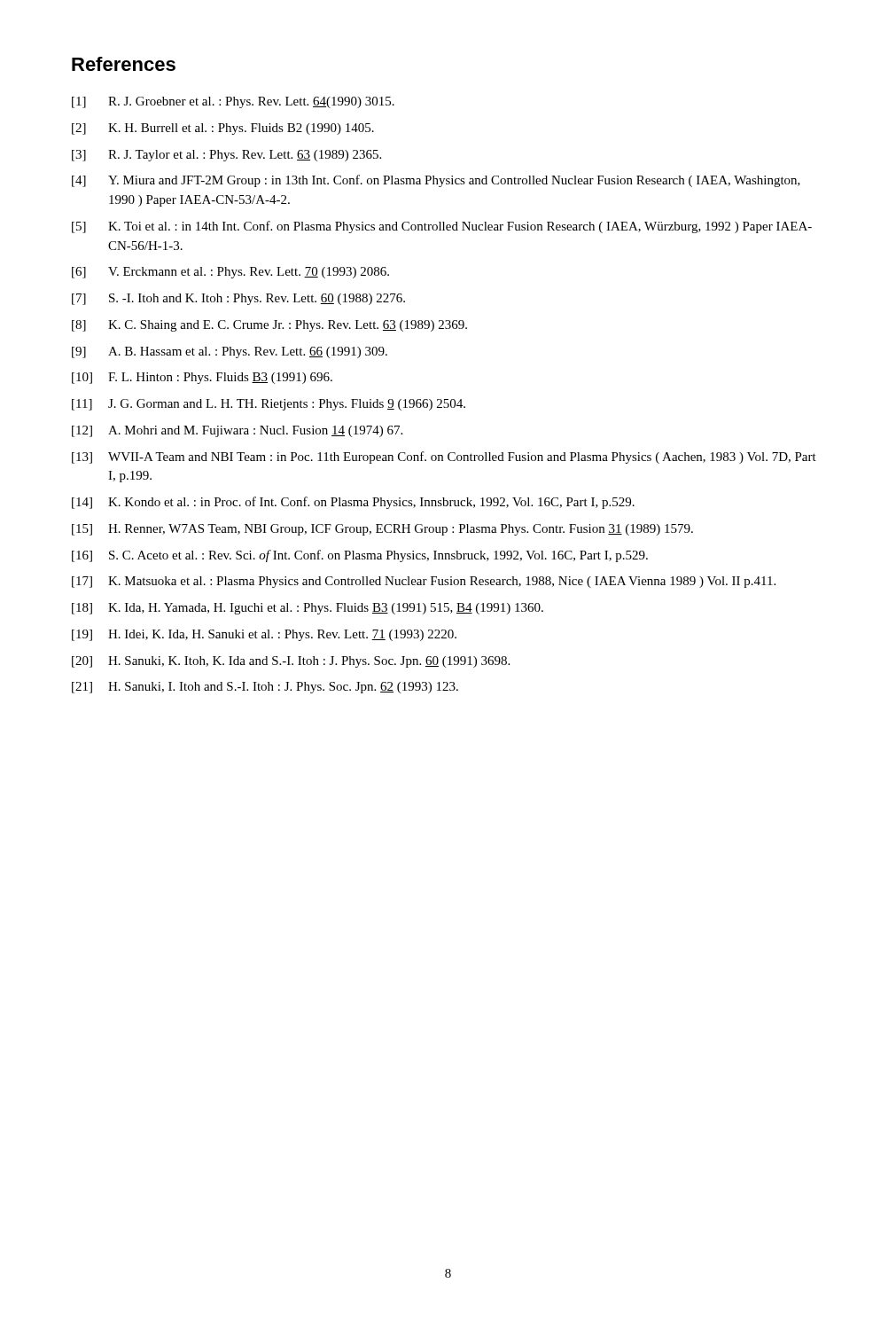Click on the passage starting "[13] WVII-A Team and NBI Team : in"
Screen dimensions: 1330x896
pos(448,467)
